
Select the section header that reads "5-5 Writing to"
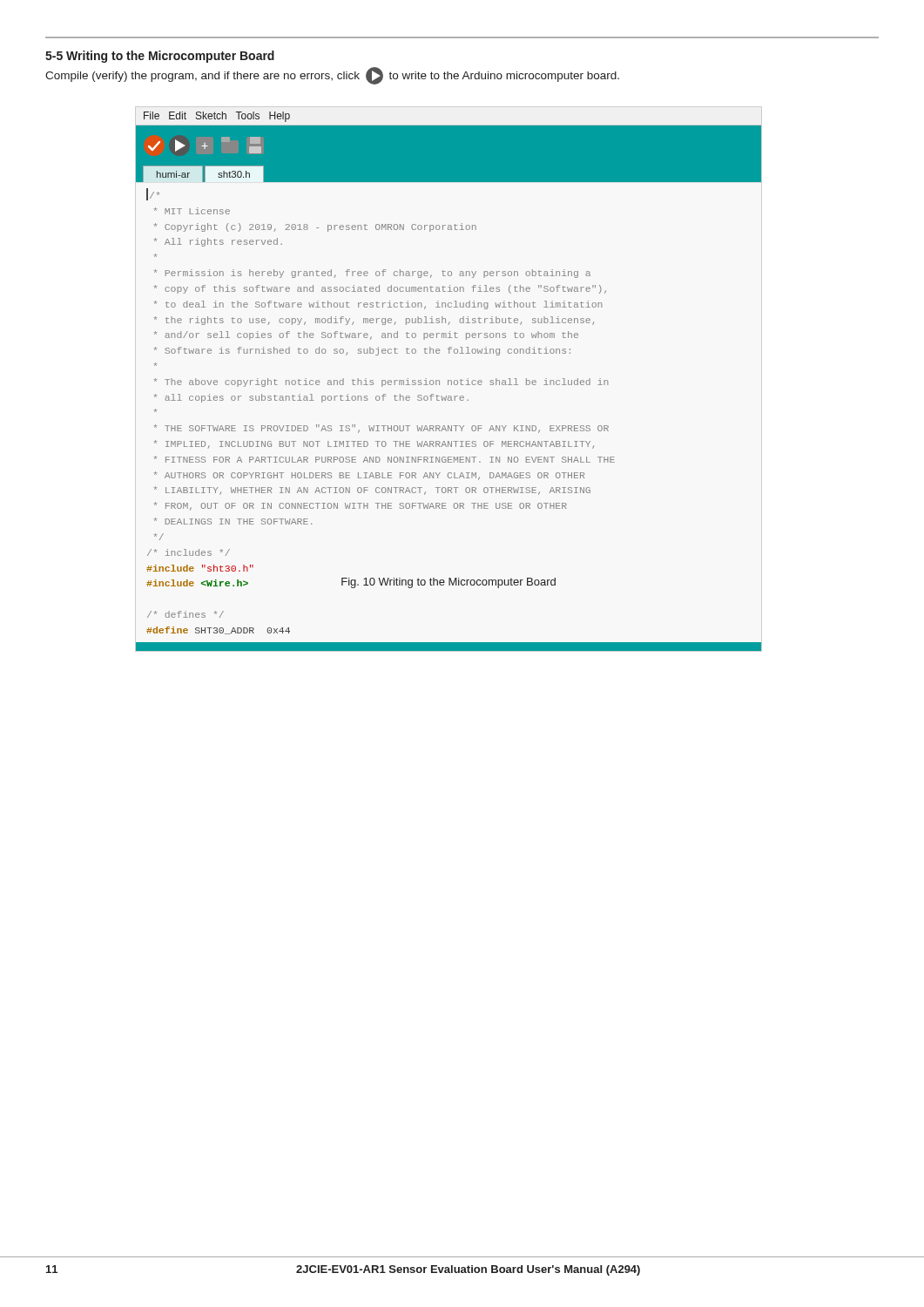tap(160, 56)
